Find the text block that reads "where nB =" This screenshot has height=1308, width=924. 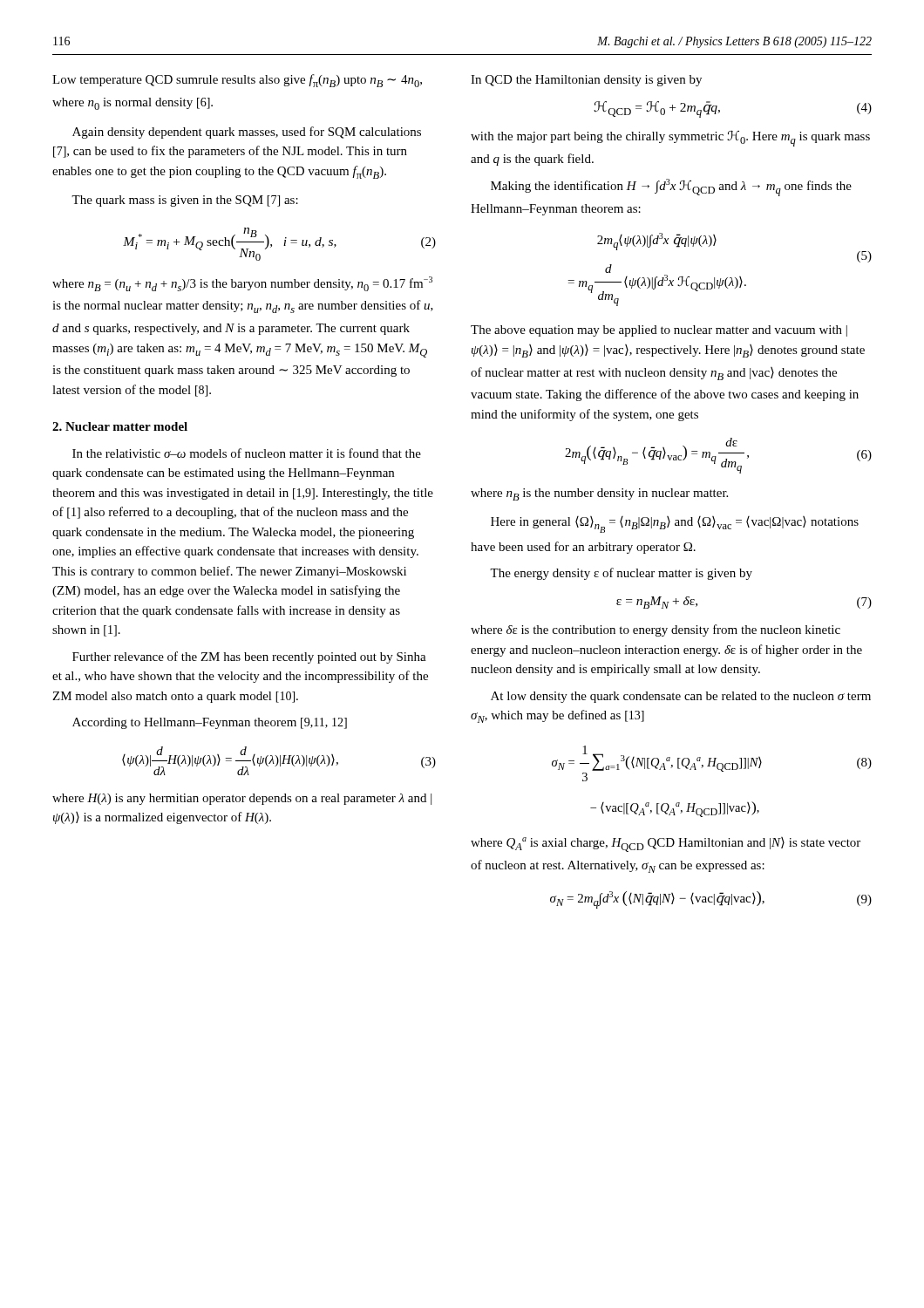click(244, 336)
